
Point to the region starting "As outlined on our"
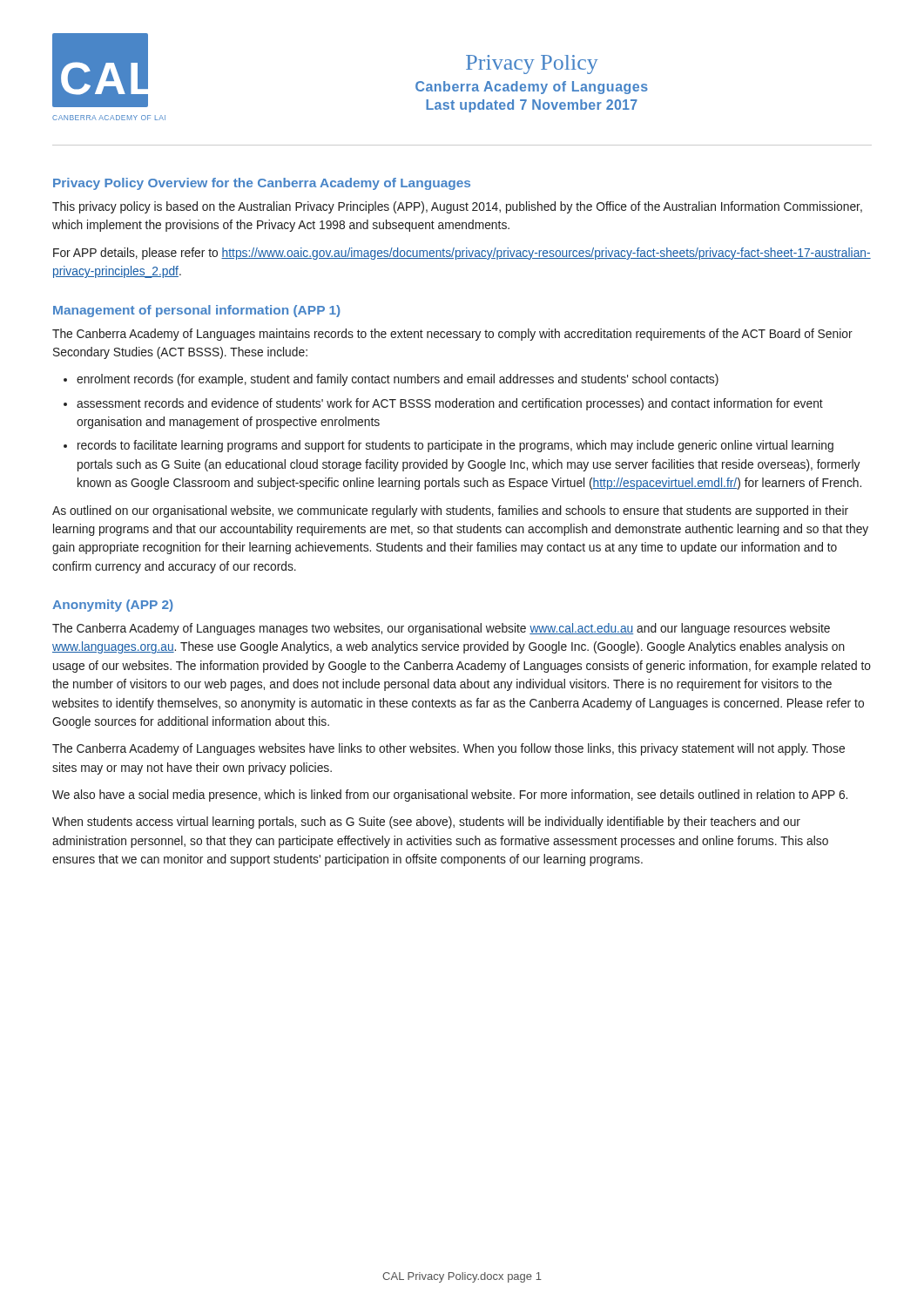pos(460,539)
